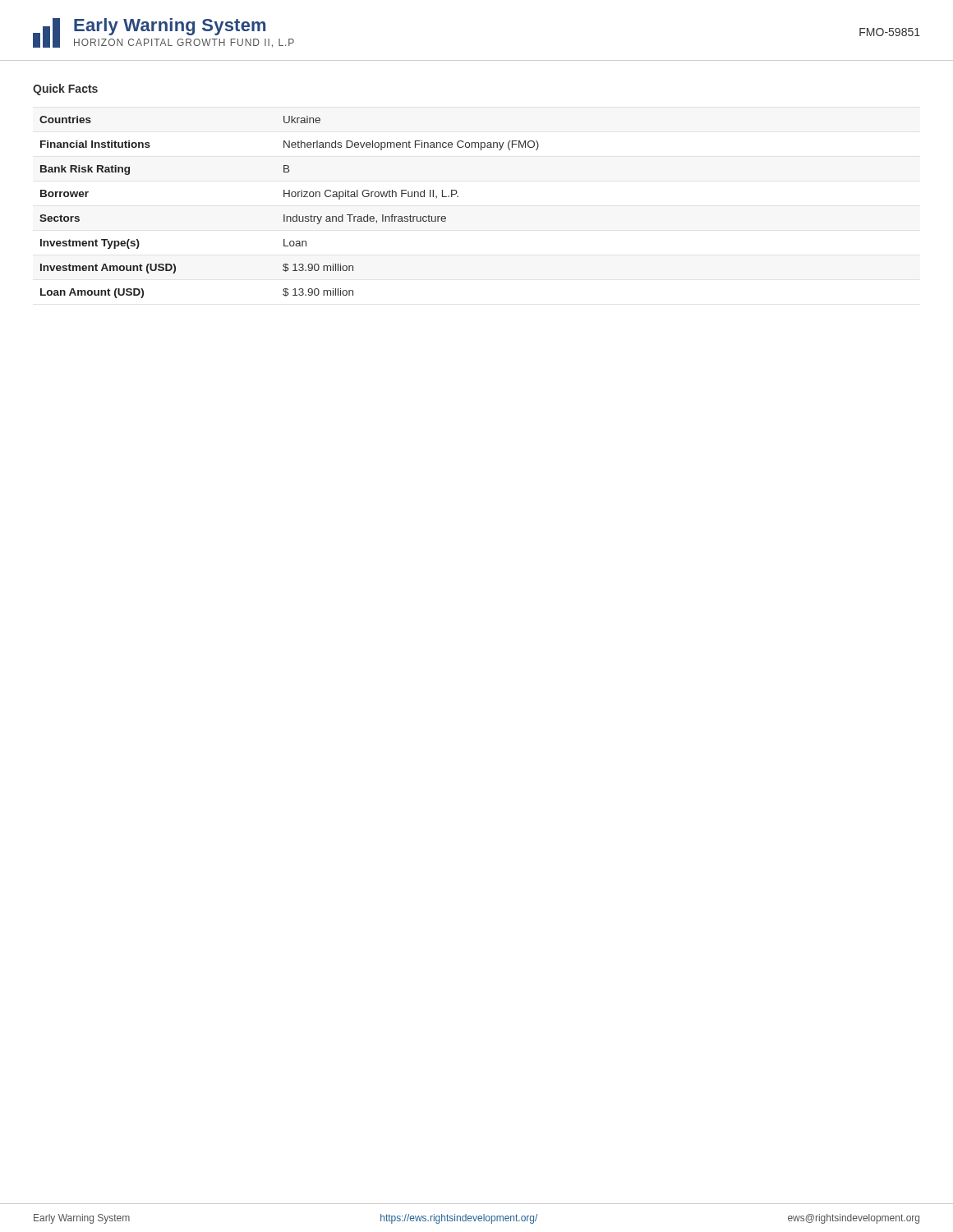953x1232 pixels.
Task: Select the table that reads "Industry and Trade, Infrastructure"
Action: tap(476, 206)
